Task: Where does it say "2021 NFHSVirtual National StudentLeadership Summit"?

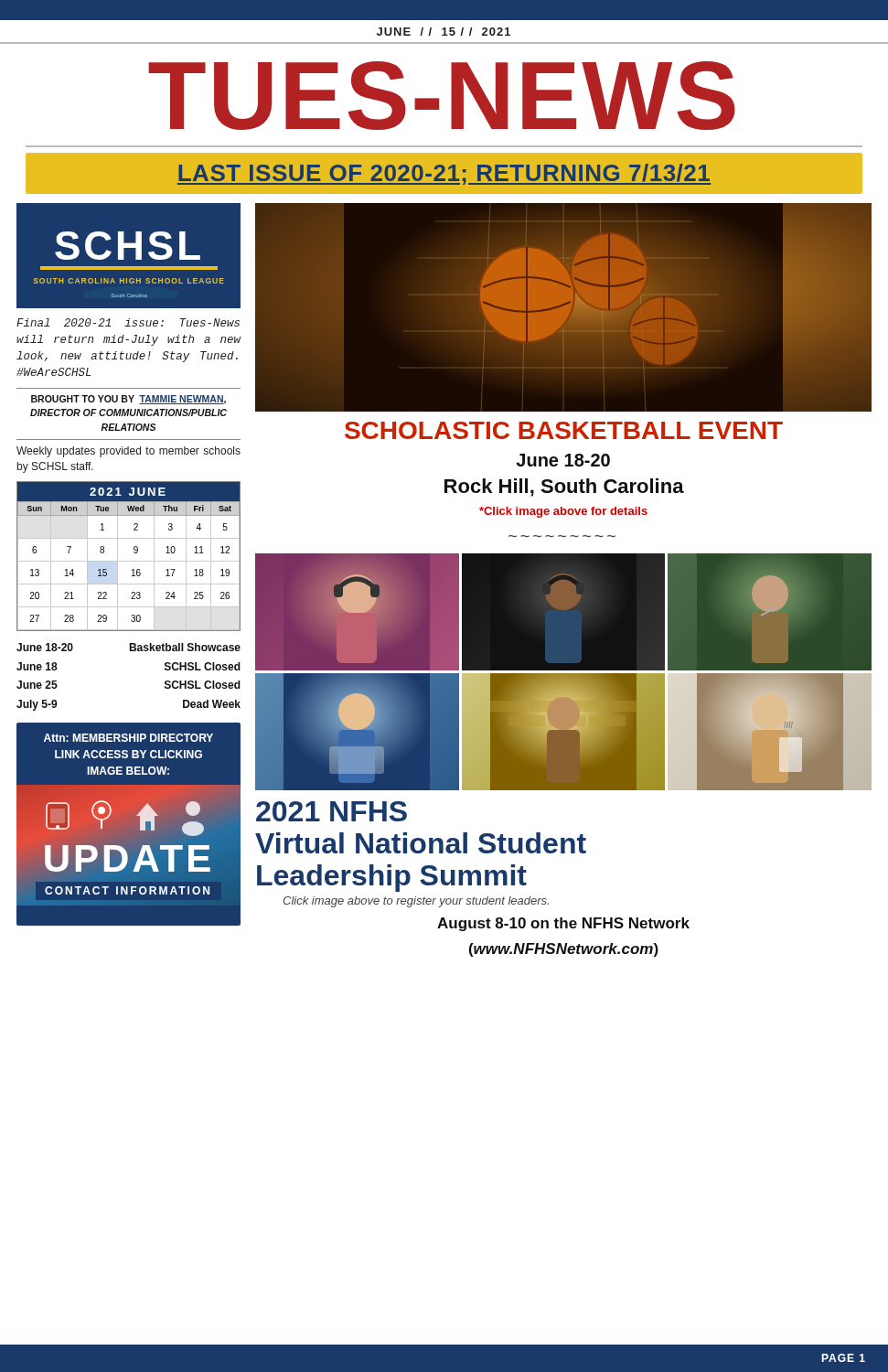Action: click(421, 844)
